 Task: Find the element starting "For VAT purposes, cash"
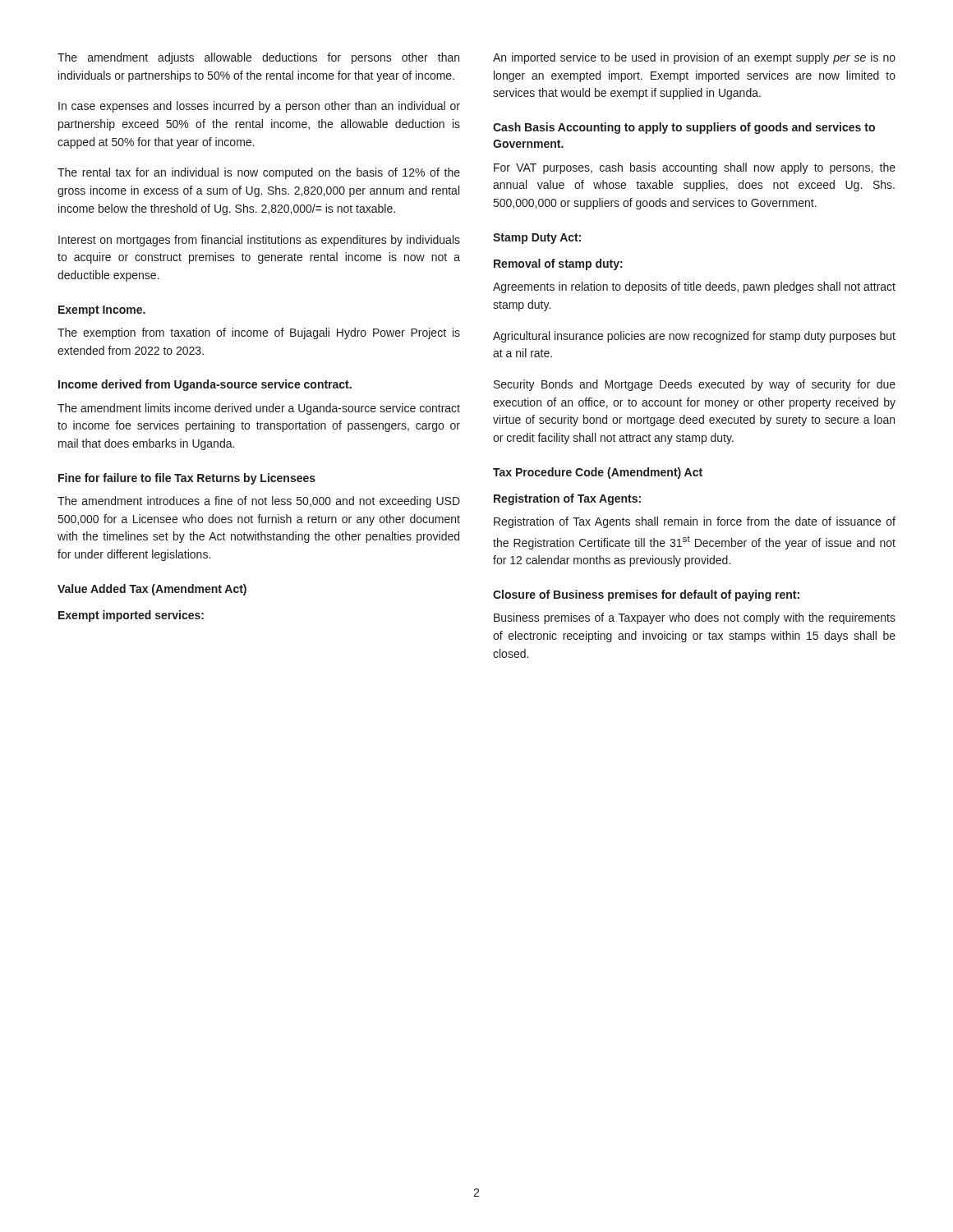click(694, 185)
